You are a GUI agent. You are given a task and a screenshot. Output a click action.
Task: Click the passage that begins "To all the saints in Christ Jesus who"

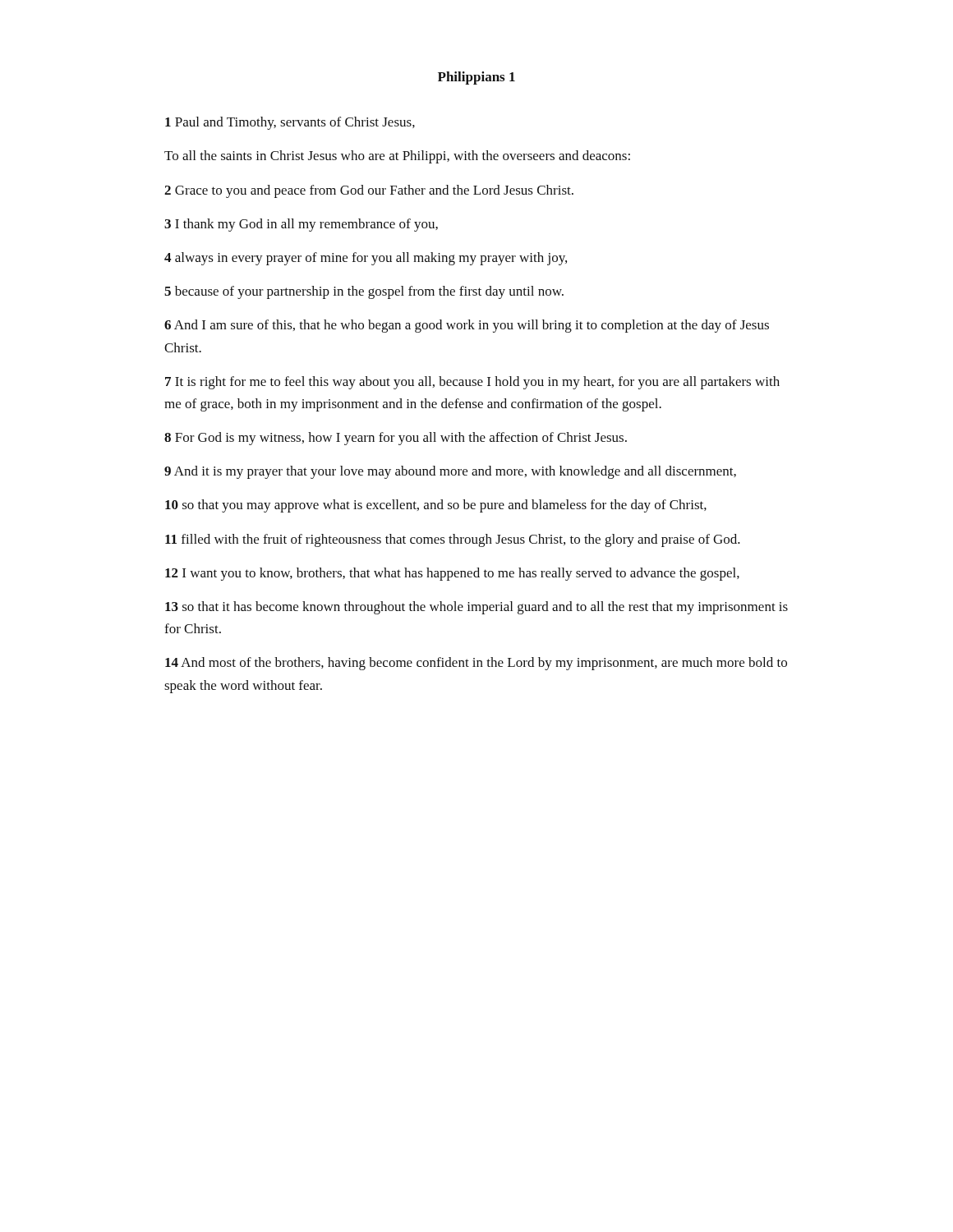tap(398, 156)
